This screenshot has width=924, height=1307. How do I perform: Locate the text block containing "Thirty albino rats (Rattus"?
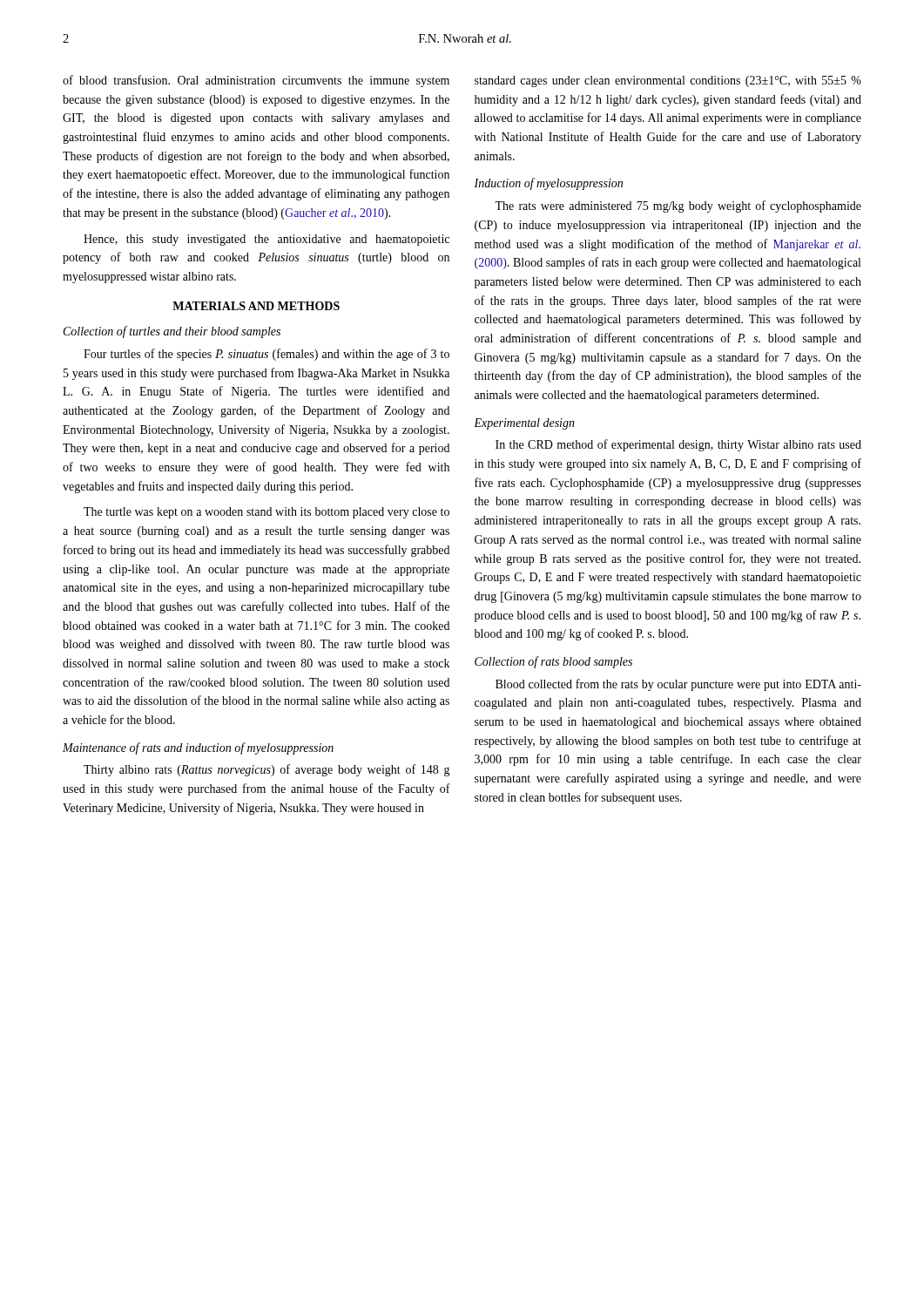[x=256, y=789]
